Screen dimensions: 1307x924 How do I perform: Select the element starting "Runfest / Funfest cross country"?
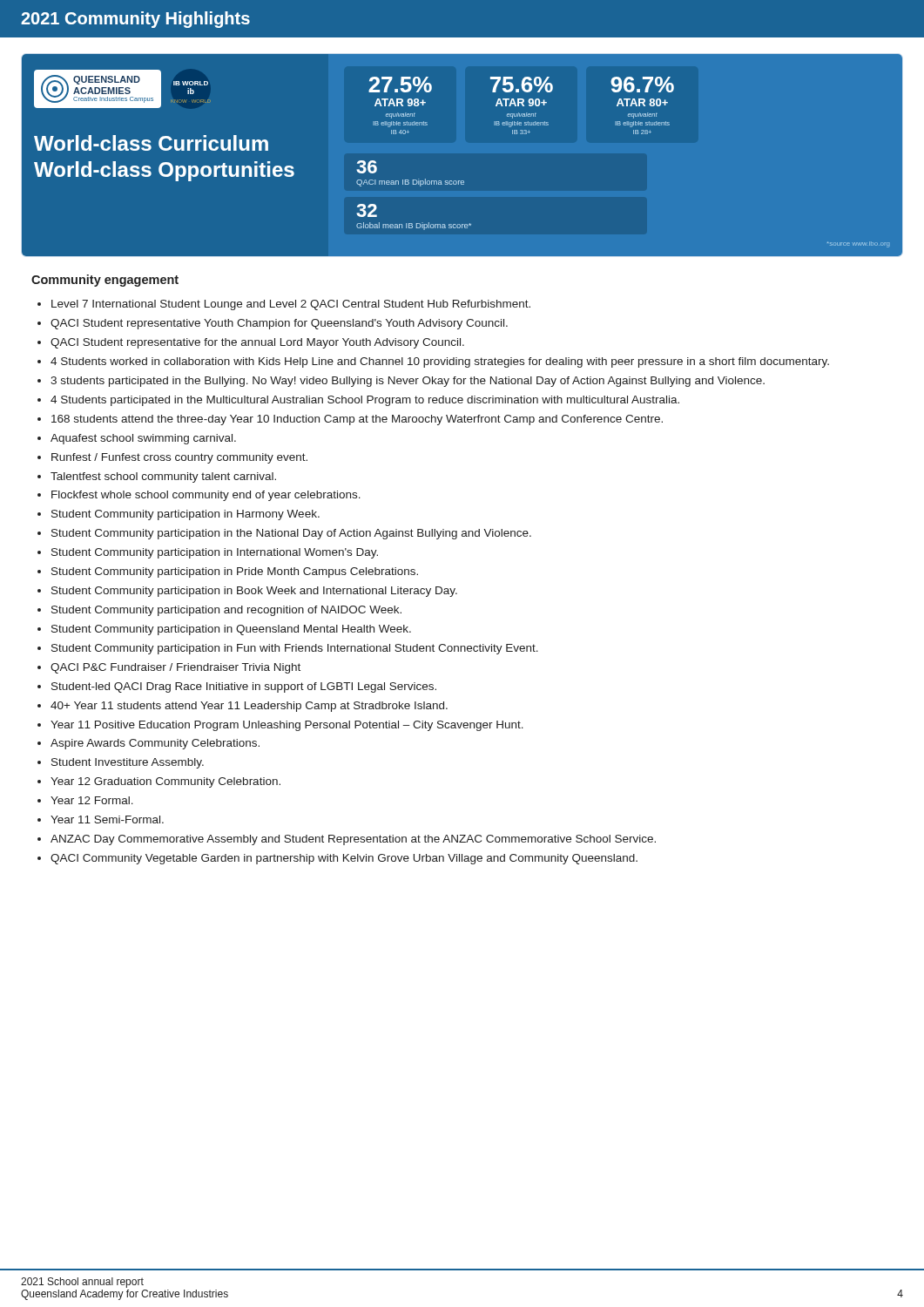pos(180,457)
